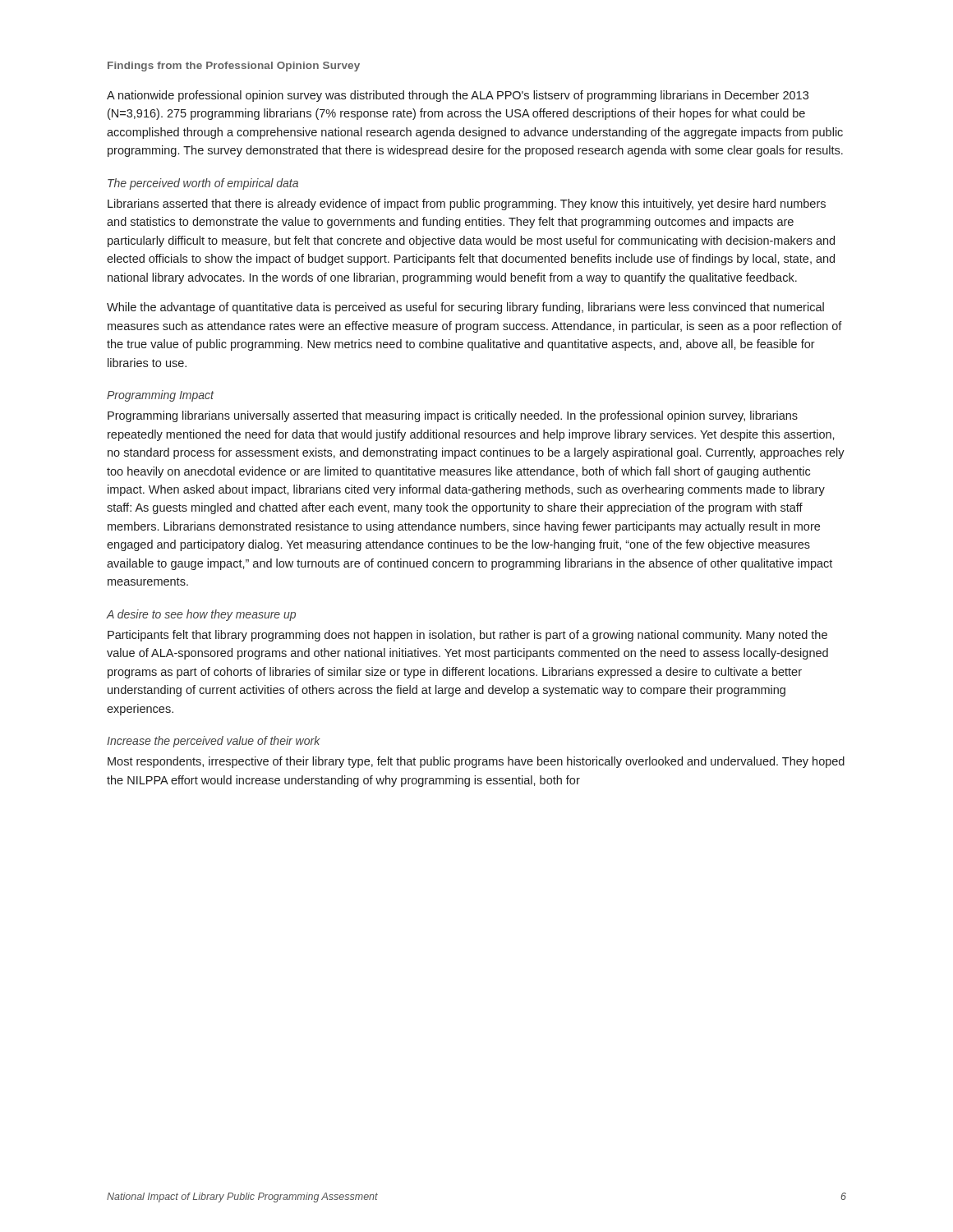Find the block on this page that starts "Librarians asserted that there is"

coord(471,240)
